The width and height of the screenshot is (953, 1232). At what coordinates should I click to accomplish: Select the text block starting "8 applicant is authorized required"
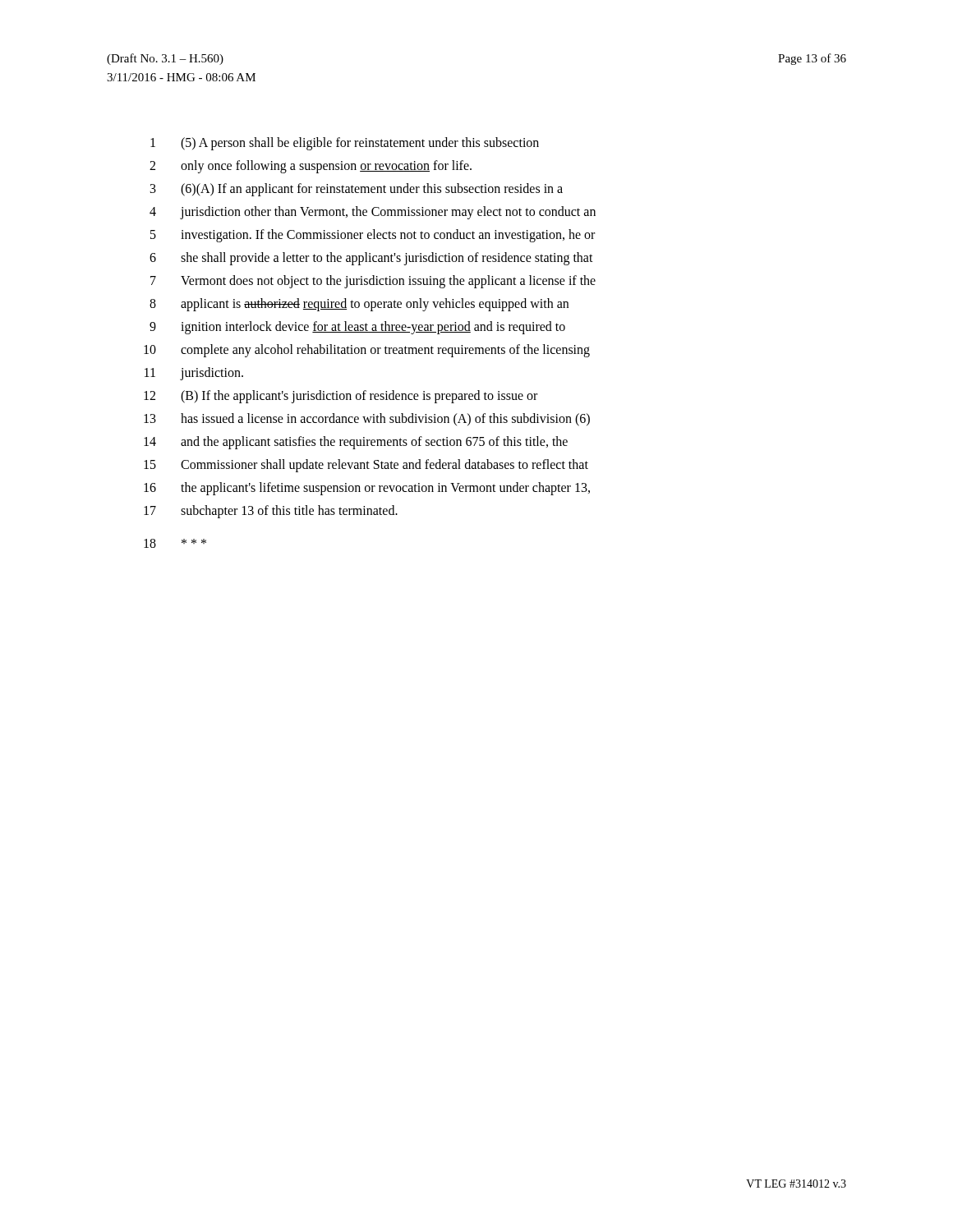point(476,304)
